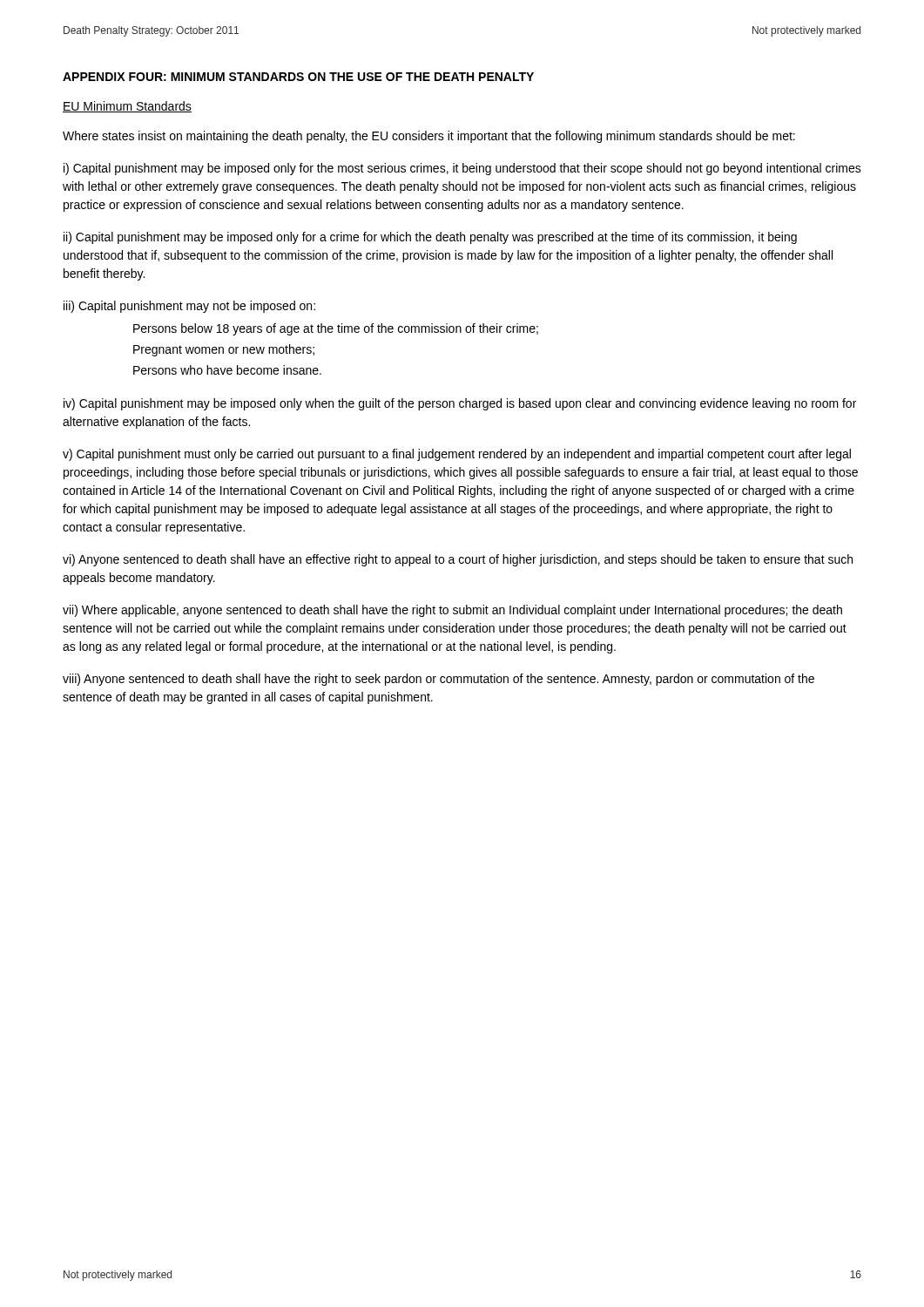The width and height of the screenshot is (924, 1307).
Task: Click on the text block that reads "i) Capital punishment may be imposed only"
Action: click(462, 186)
